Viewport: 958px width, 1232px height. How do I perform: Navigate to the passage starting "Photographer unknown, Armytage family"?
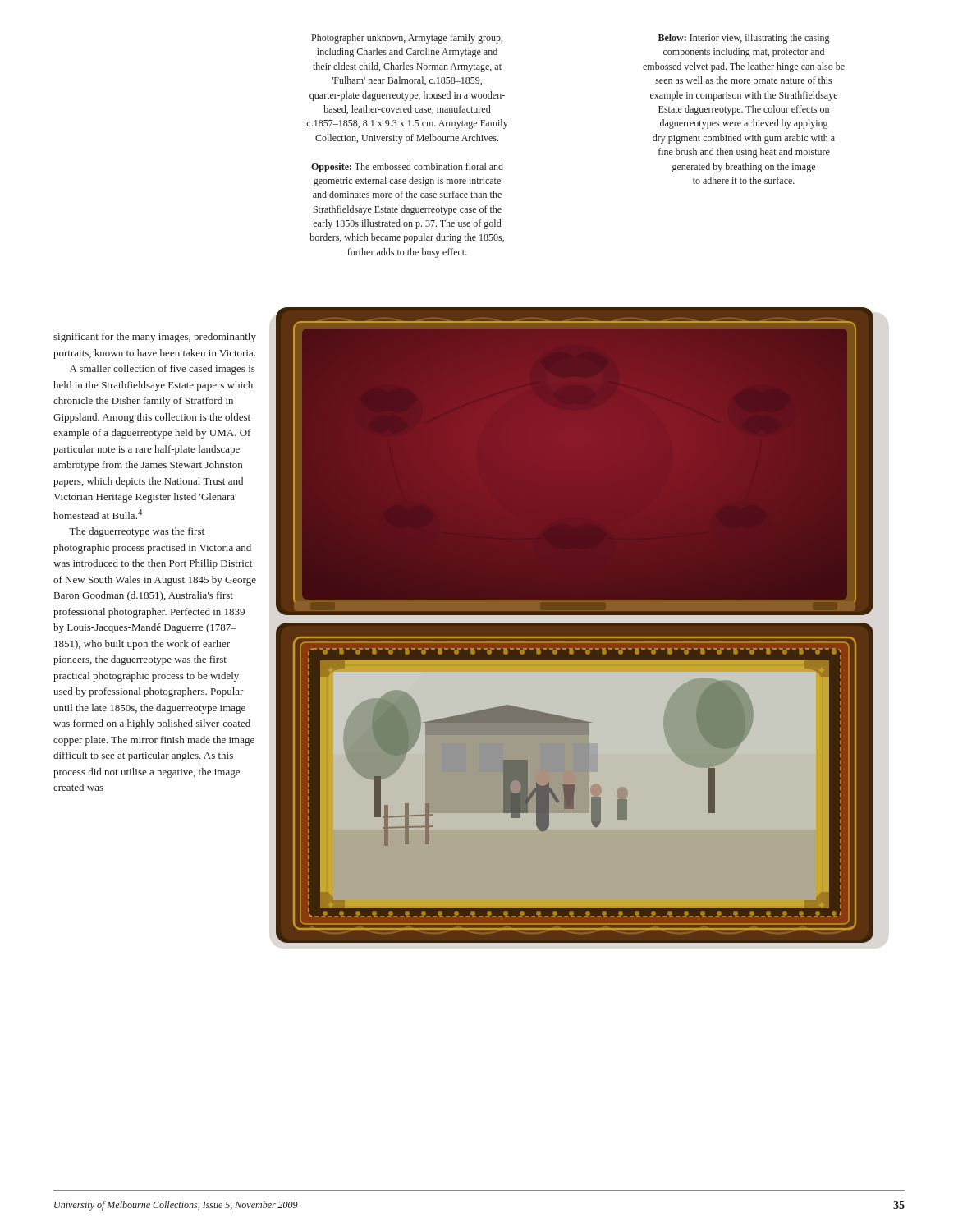(x=407, y=145)
